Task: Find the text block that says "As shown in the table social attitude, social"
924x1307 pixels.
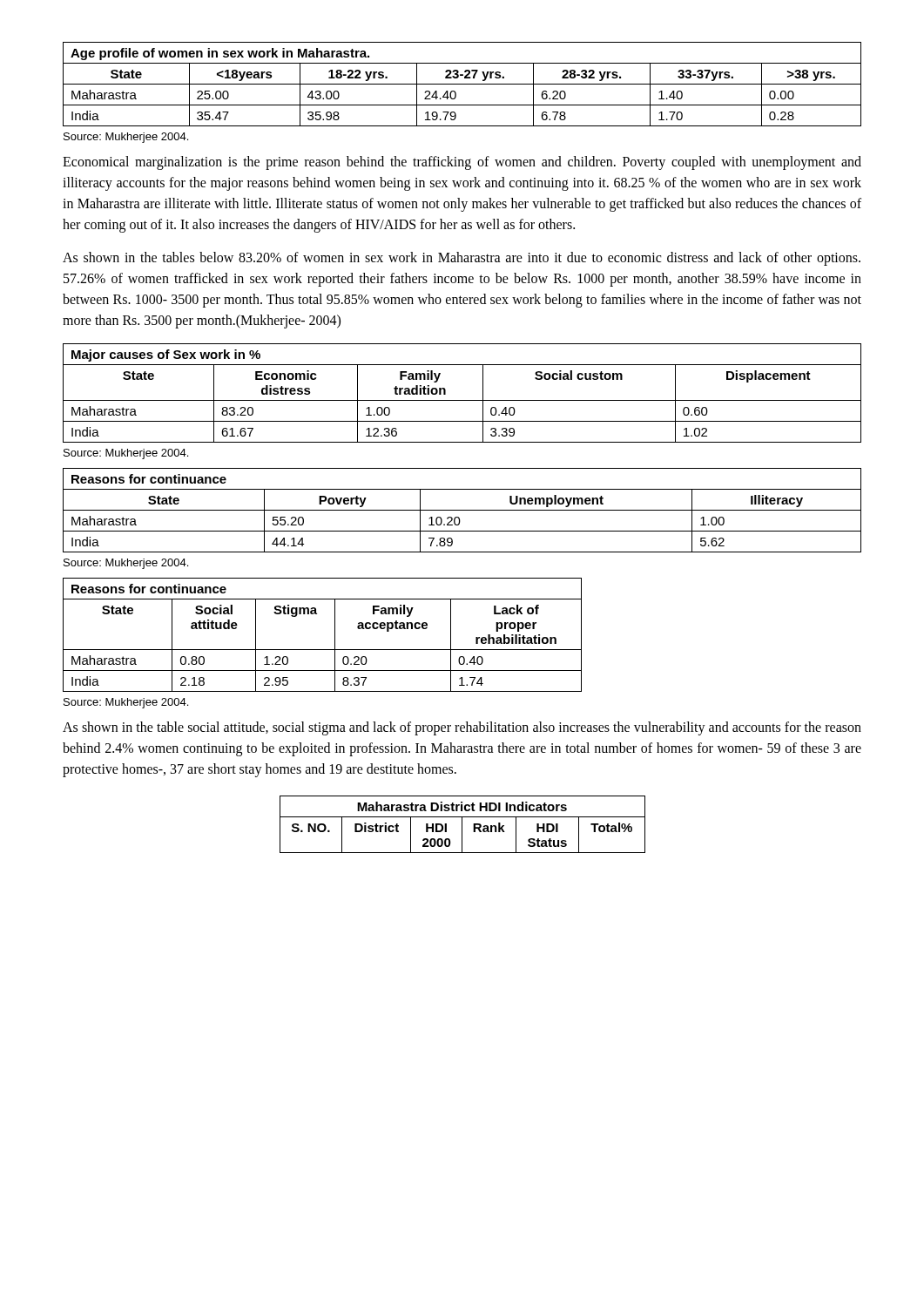Action: pos(462,748)
